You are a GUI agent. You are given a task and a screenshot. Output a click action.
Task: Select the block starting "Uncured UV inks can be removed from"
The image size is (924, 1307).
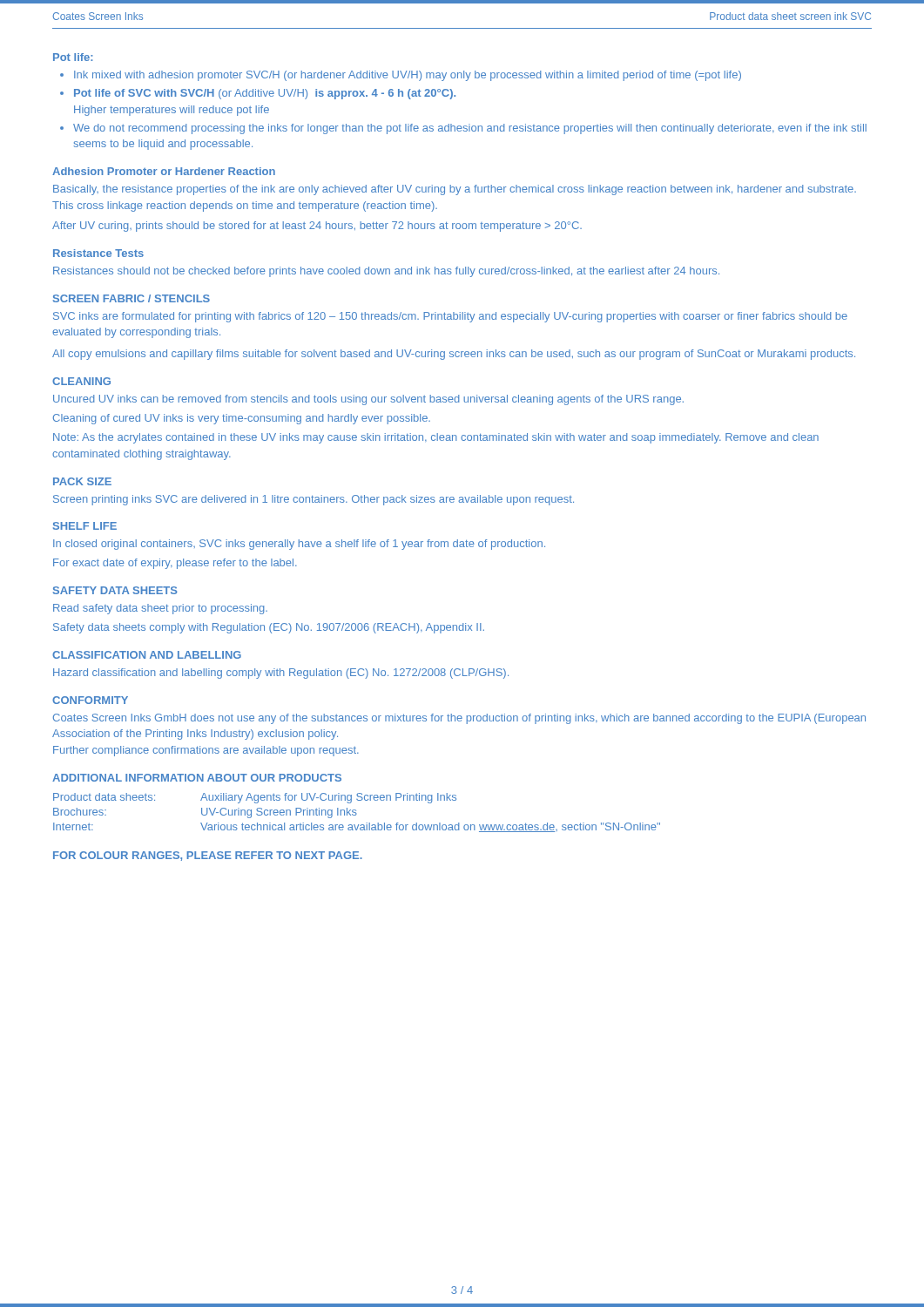368,399
